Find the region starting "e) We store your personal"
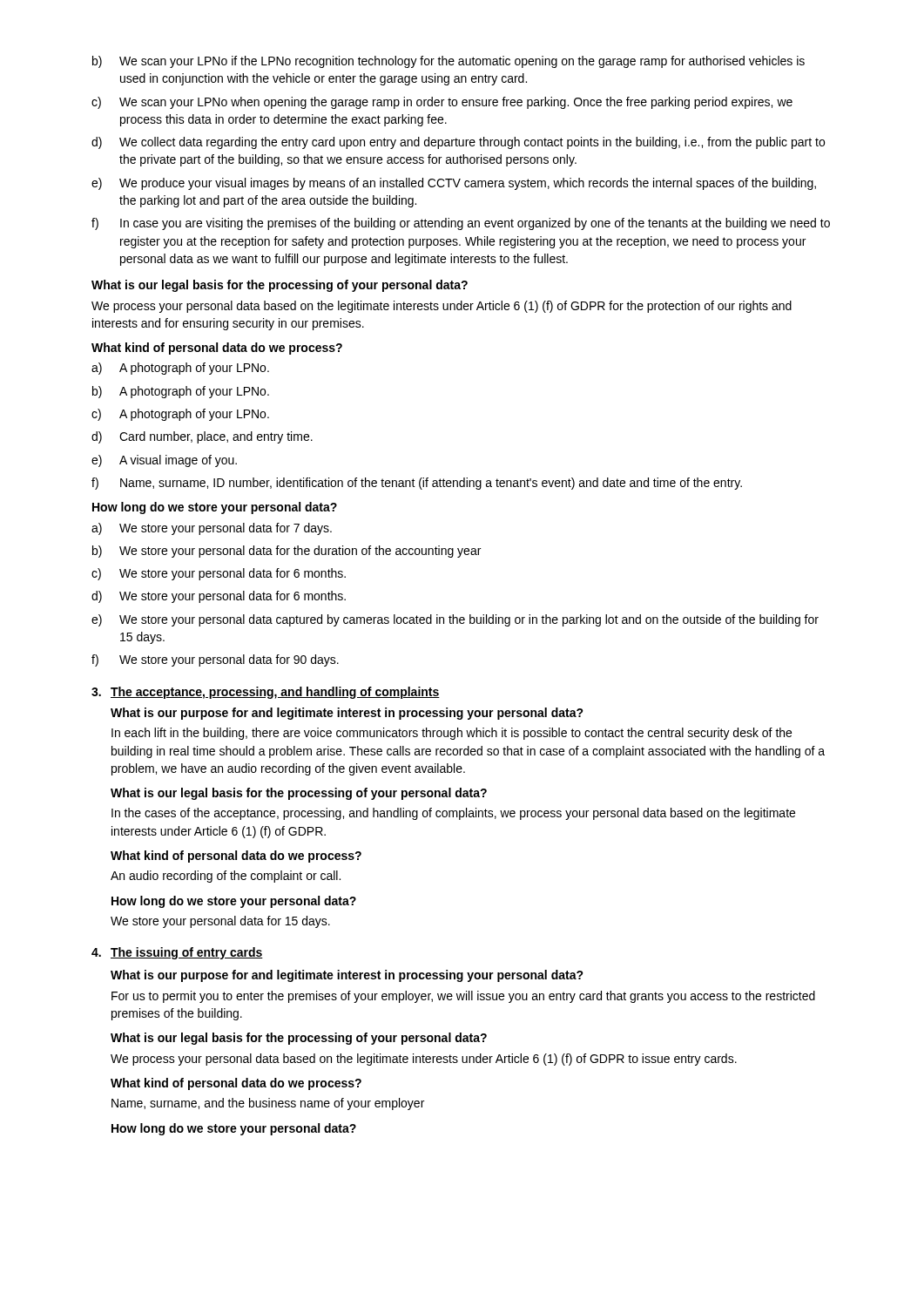Image resolution: width=924 pixels, height=1307 pixels. tap(462, 628)
